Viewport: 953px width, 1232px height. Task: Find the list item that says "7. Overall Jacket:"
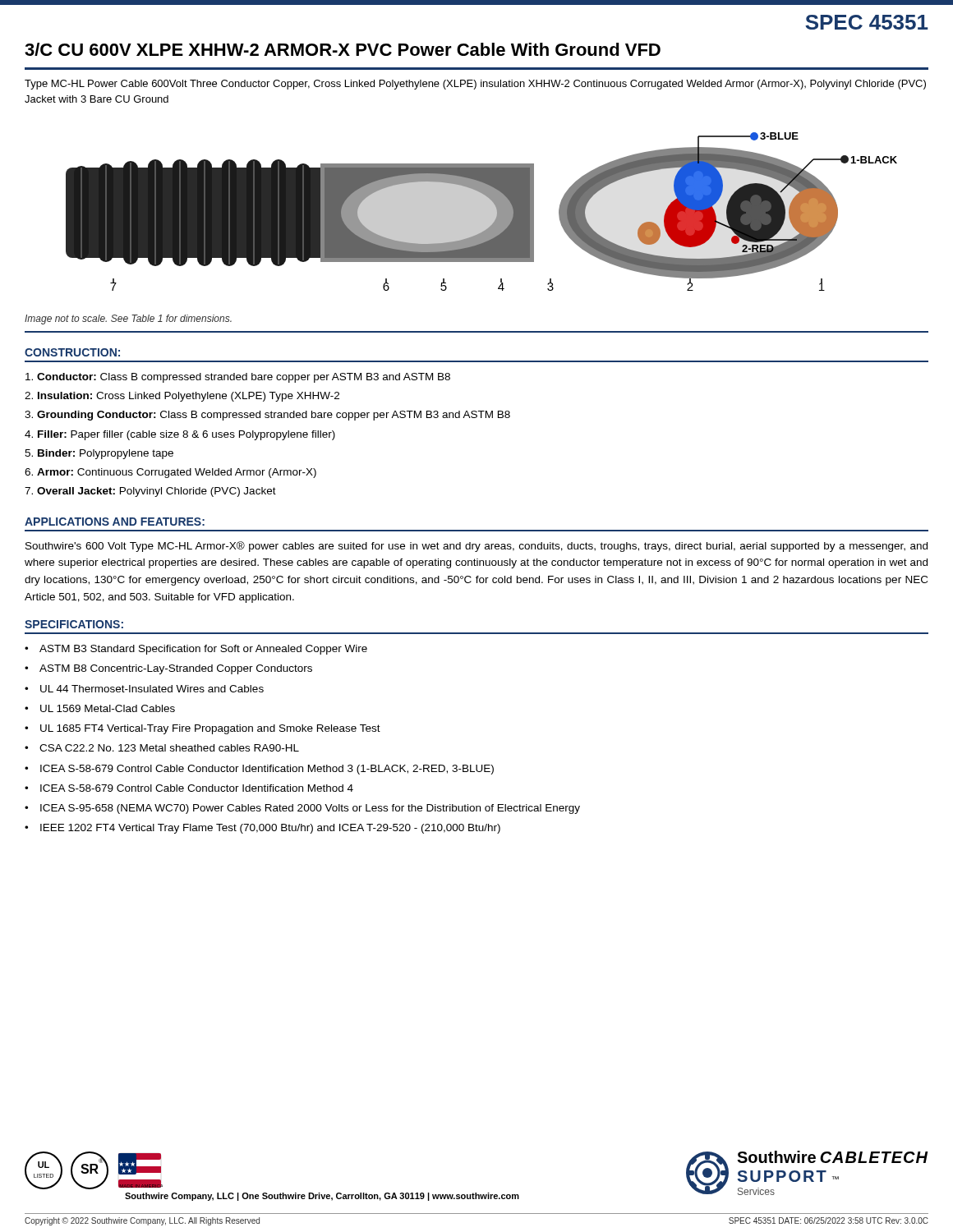150,491
